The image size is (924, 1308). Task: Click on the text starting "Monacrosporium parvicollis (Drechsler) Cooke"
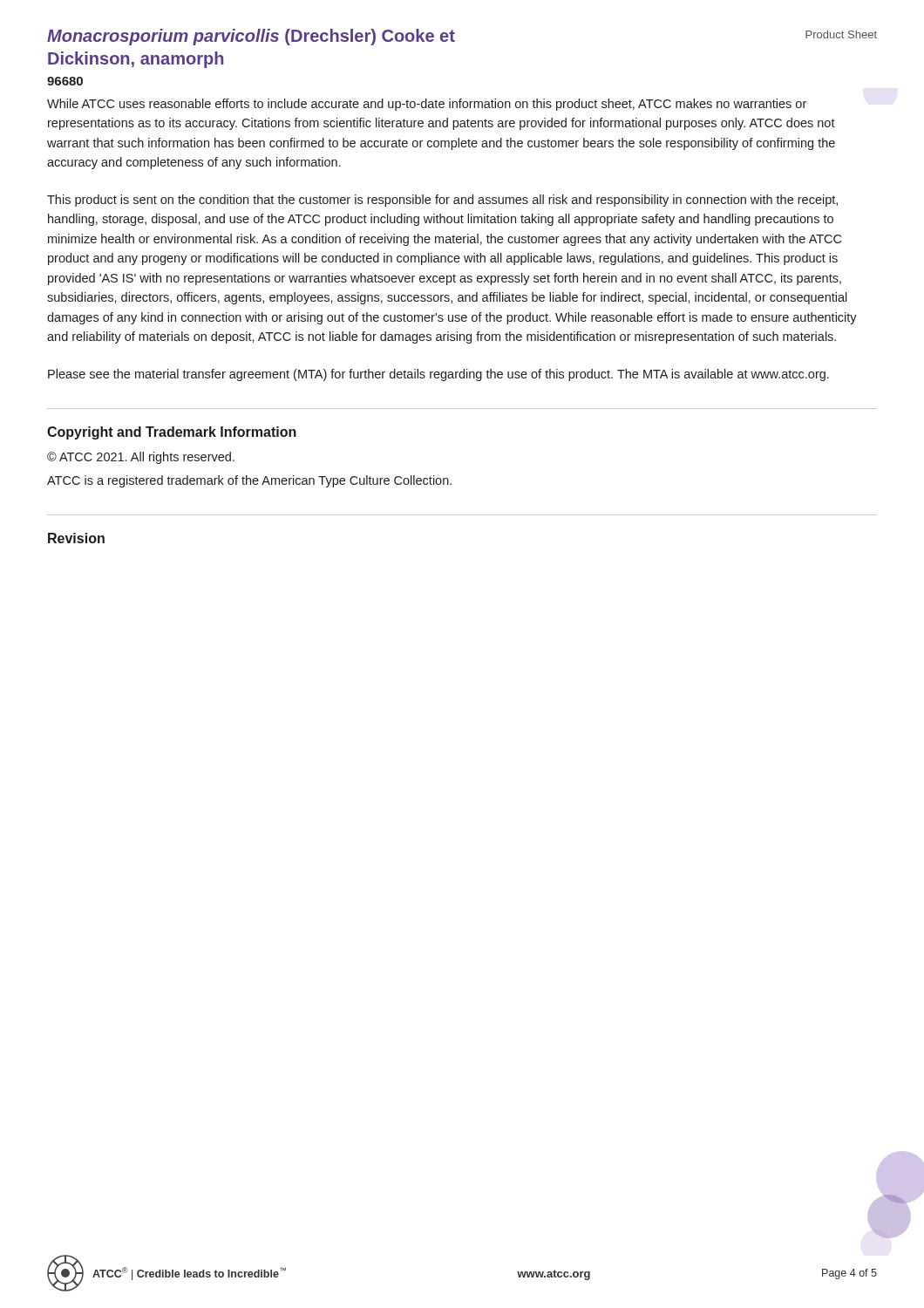click(251, 37)
